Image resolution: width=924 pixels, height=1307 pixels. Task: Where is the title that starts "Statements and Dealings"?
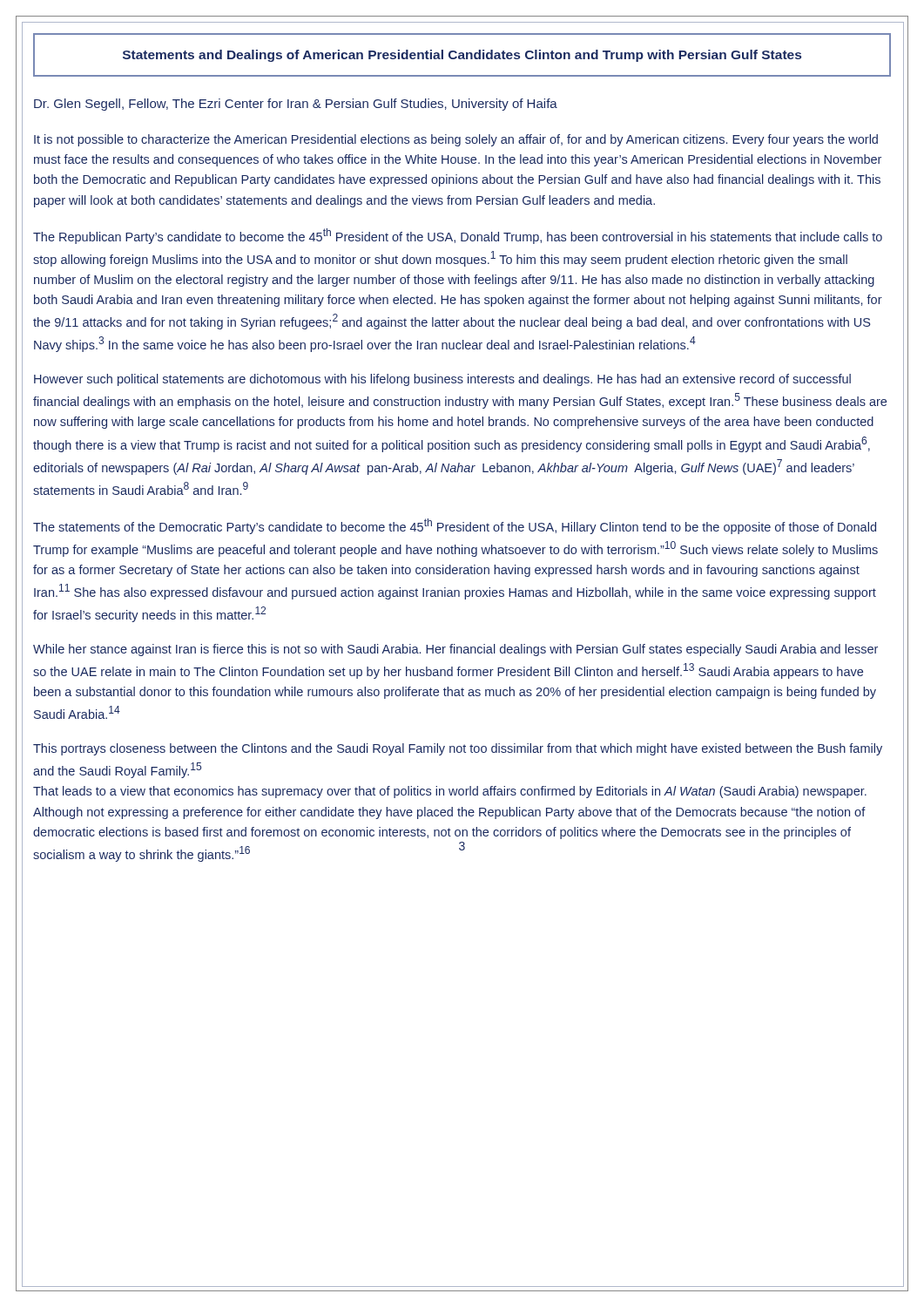coord(462,54)
